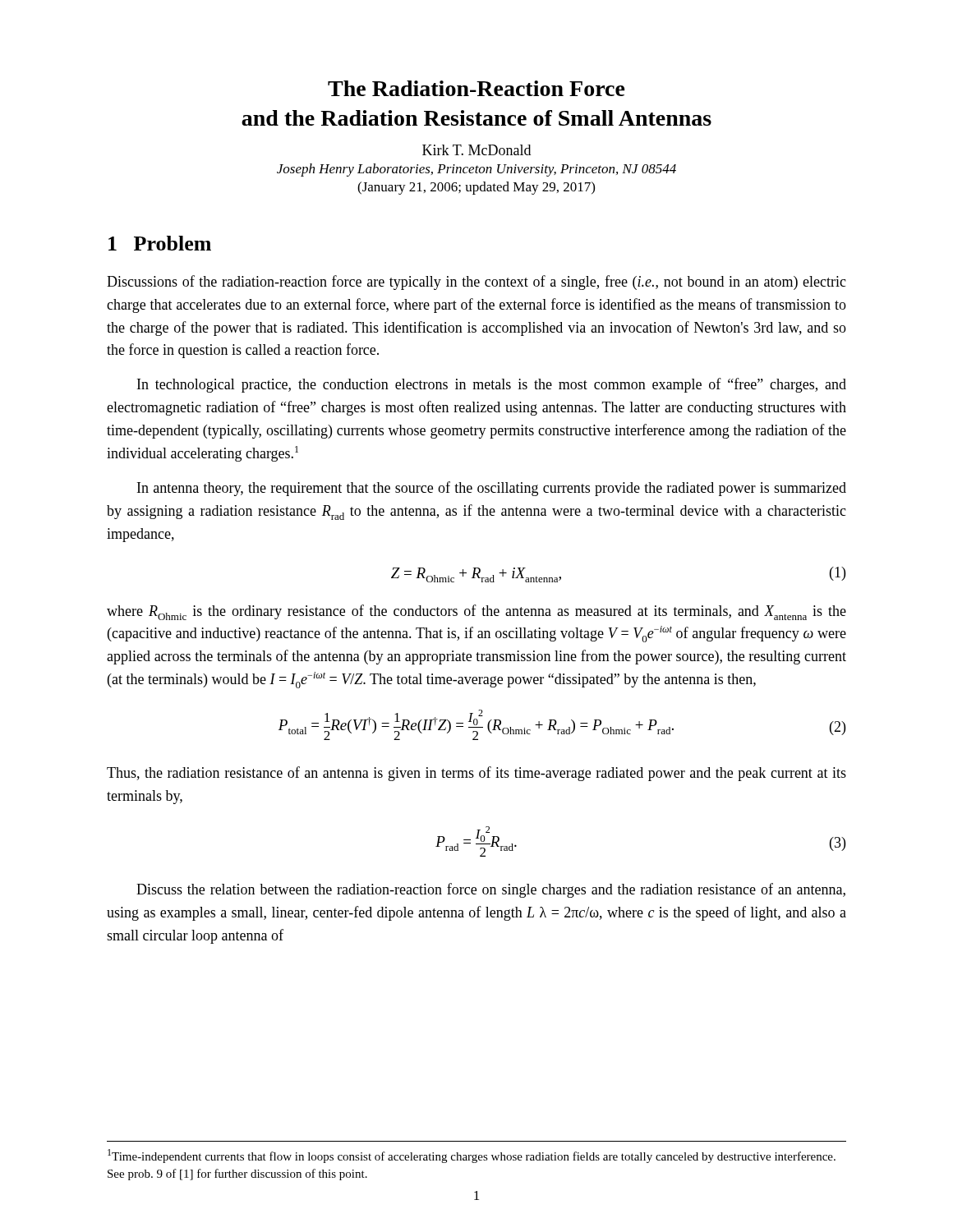Image resolution: width=953 pixels, height=1232 pixels.
Task: Navigate to the block starting "Joseph Henry Laboratories, Princeton"
Action: pos(476,169)
